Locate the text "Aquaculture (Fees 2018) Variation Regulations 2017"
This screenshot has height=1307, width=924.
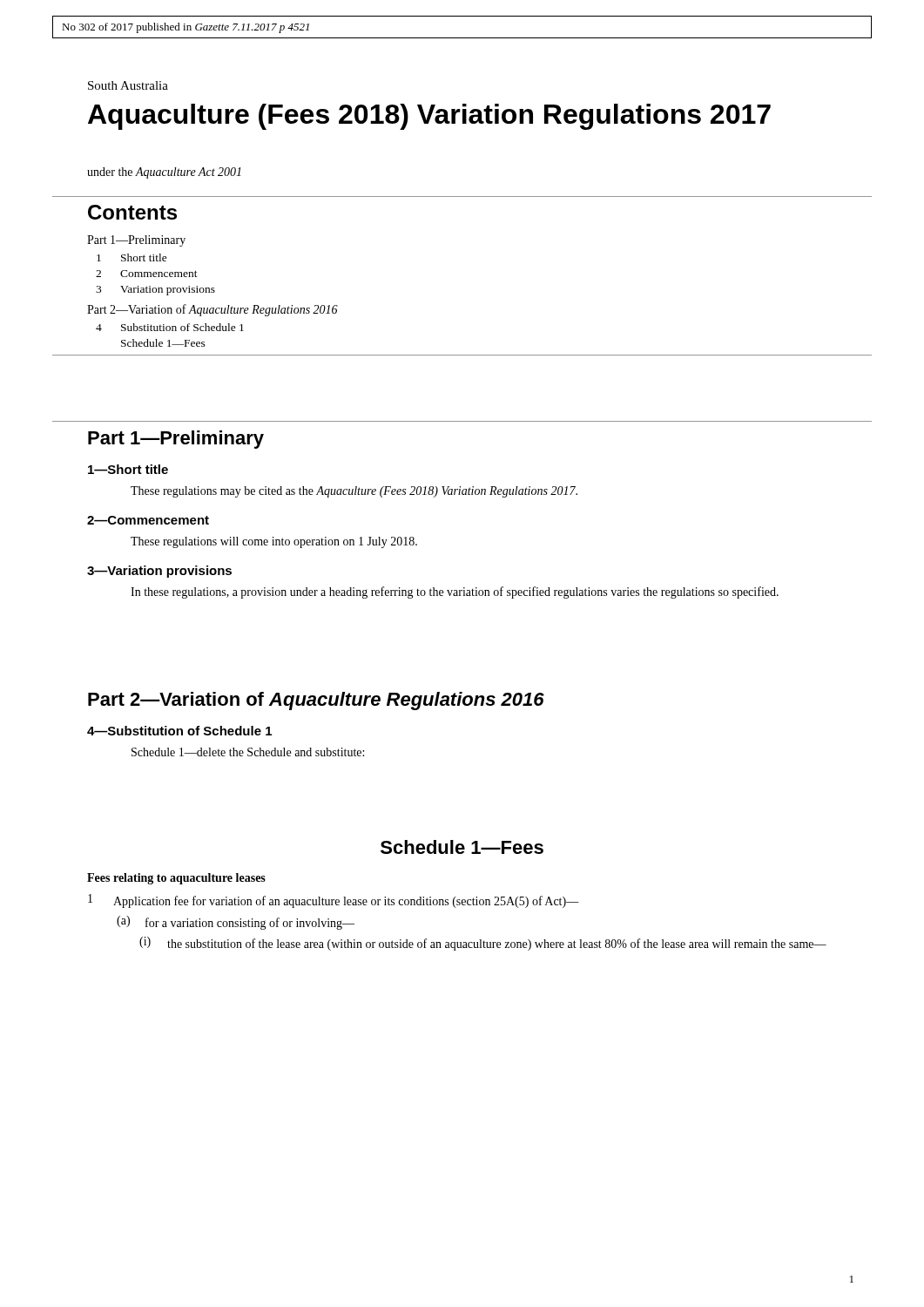click(x=429, y=114)
